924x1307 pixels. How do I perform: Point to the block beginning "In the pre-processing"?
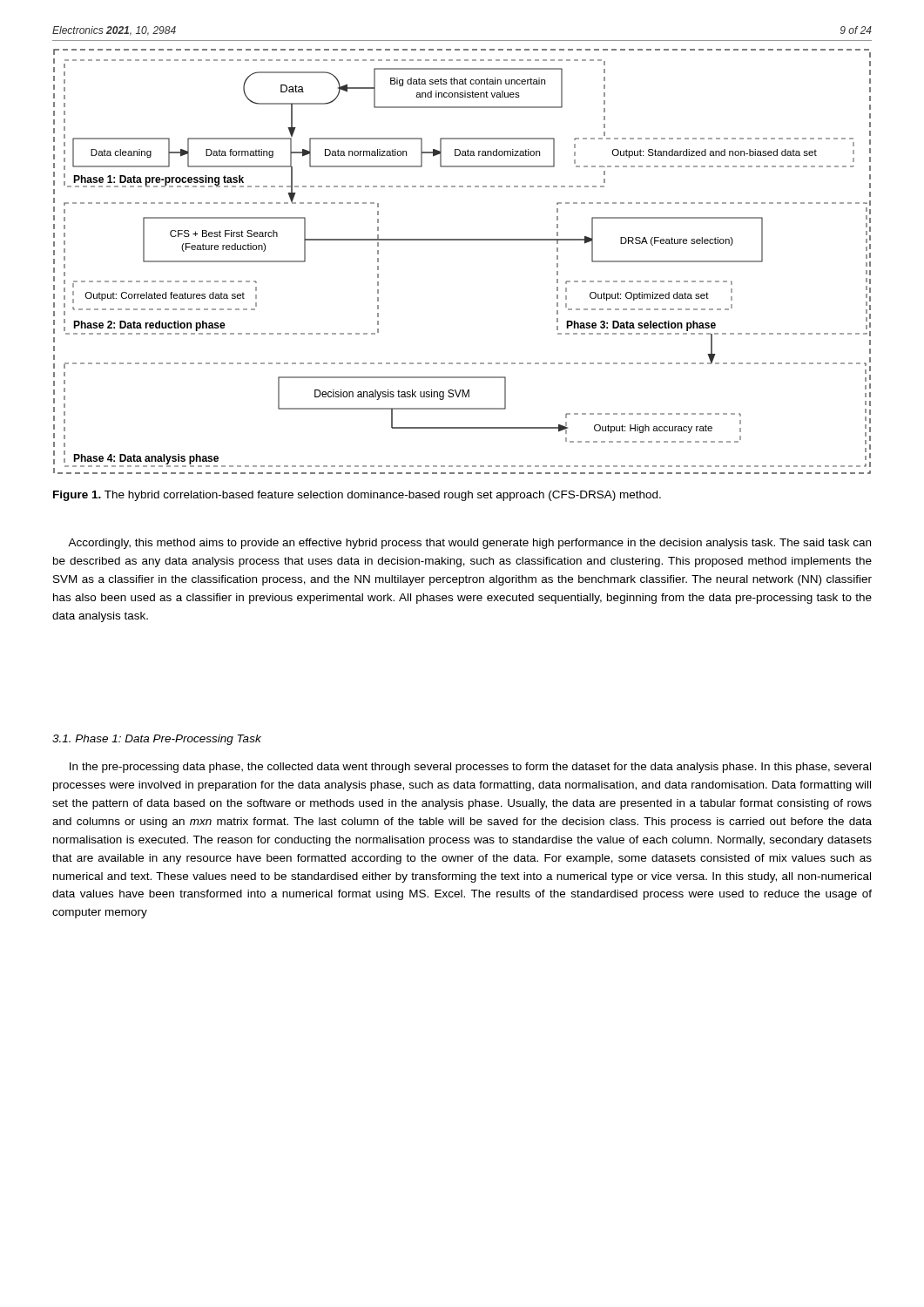pos(462,839)
